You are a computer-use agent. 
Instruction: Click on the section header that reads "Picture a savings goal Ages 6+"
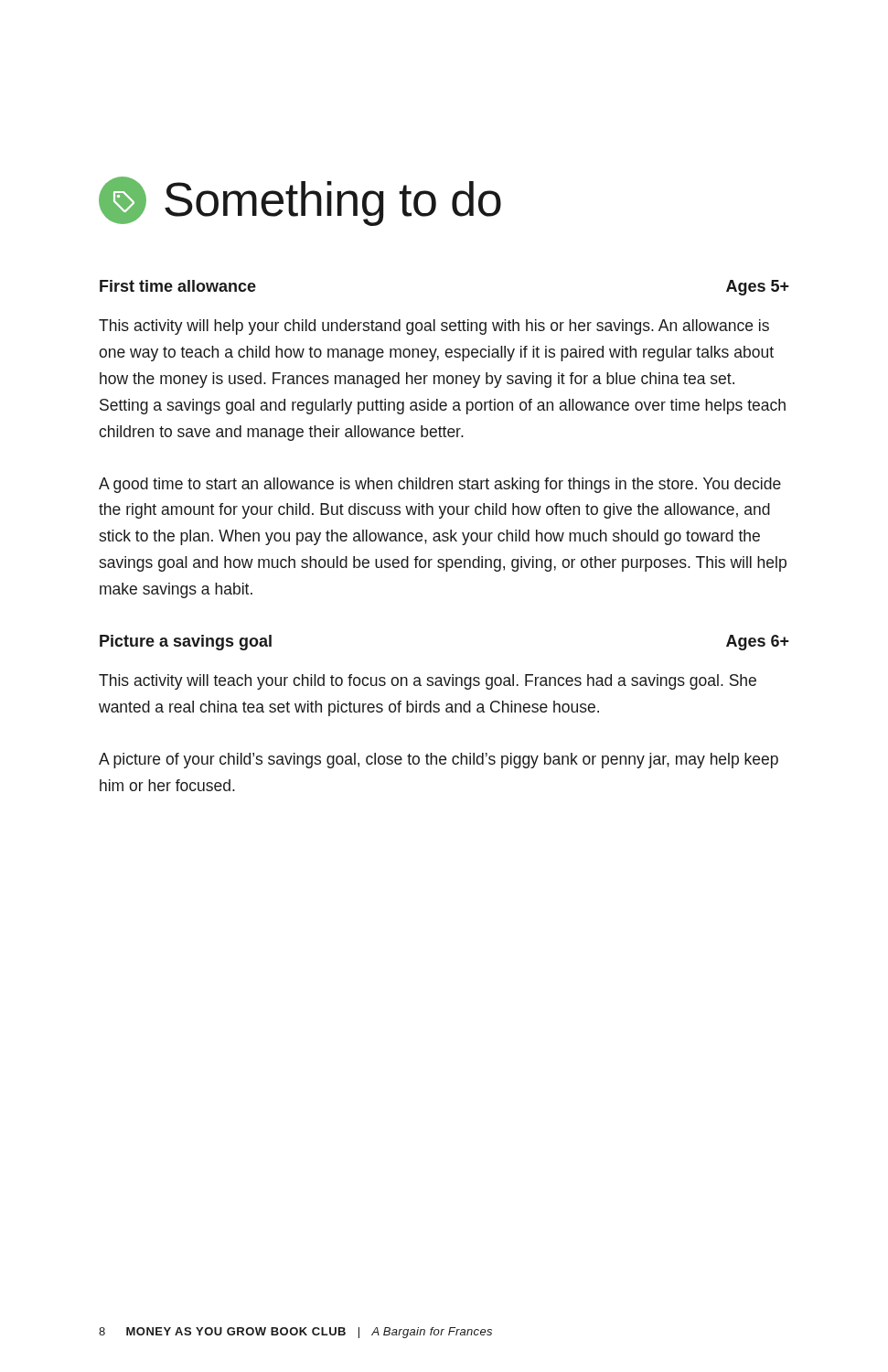tap(190, 643)
